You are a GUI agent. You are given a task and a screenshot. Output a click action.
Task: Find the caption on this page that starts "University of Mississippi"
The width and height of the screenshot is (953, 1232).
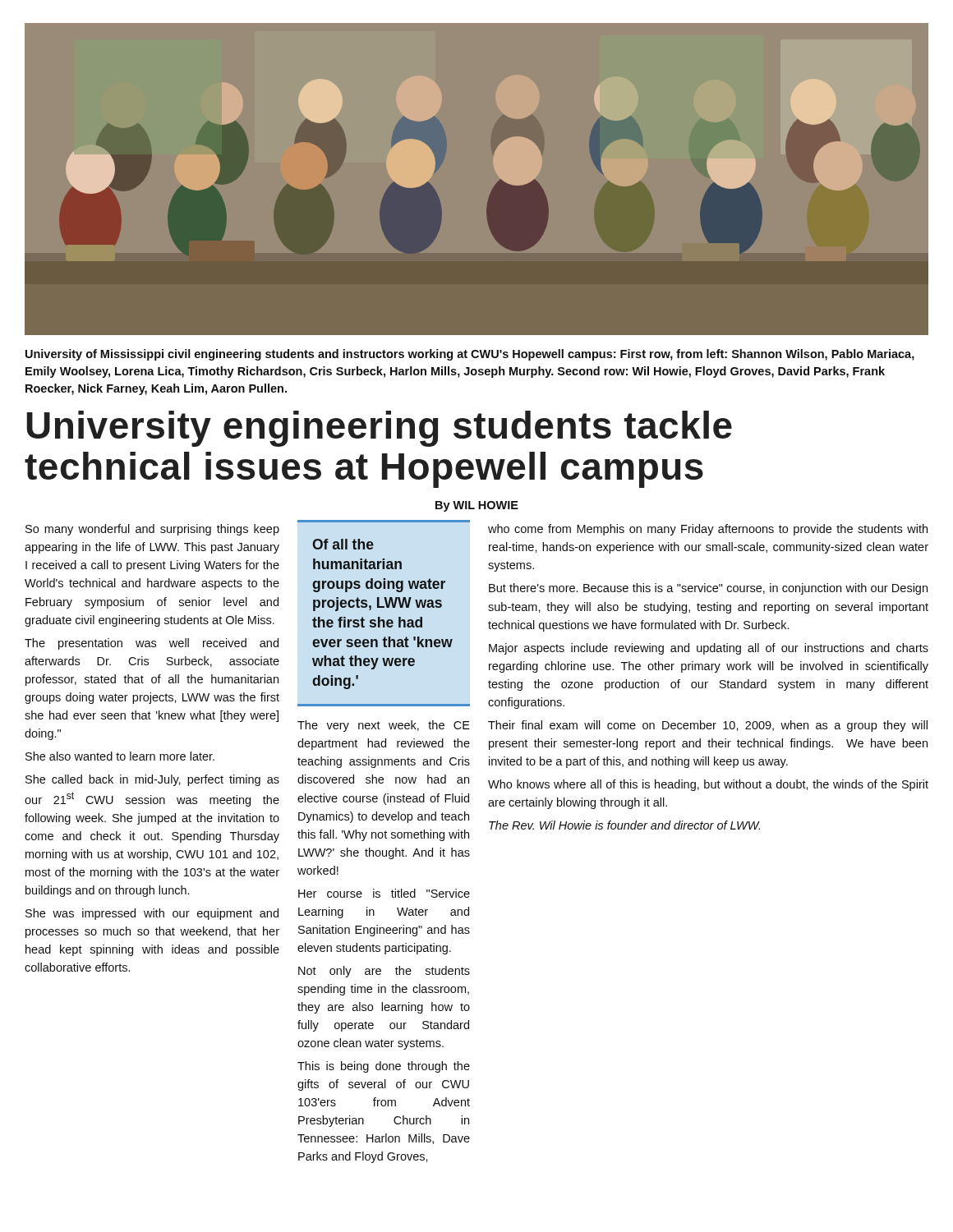(x=470, y=371)
